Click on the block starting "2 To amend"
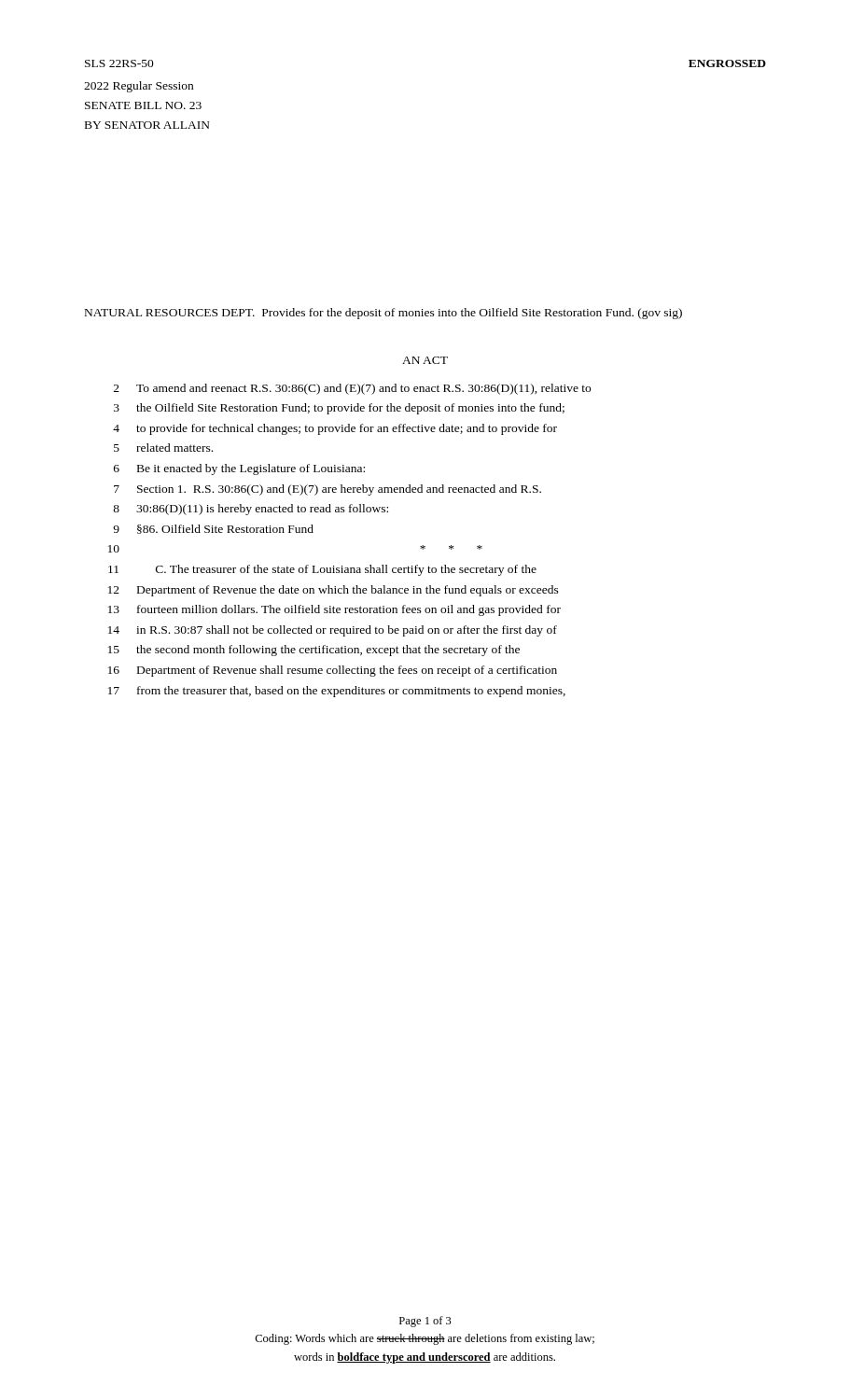This screenshot has height=1400, width=850. pyautogui.click(x=425, y=388)
